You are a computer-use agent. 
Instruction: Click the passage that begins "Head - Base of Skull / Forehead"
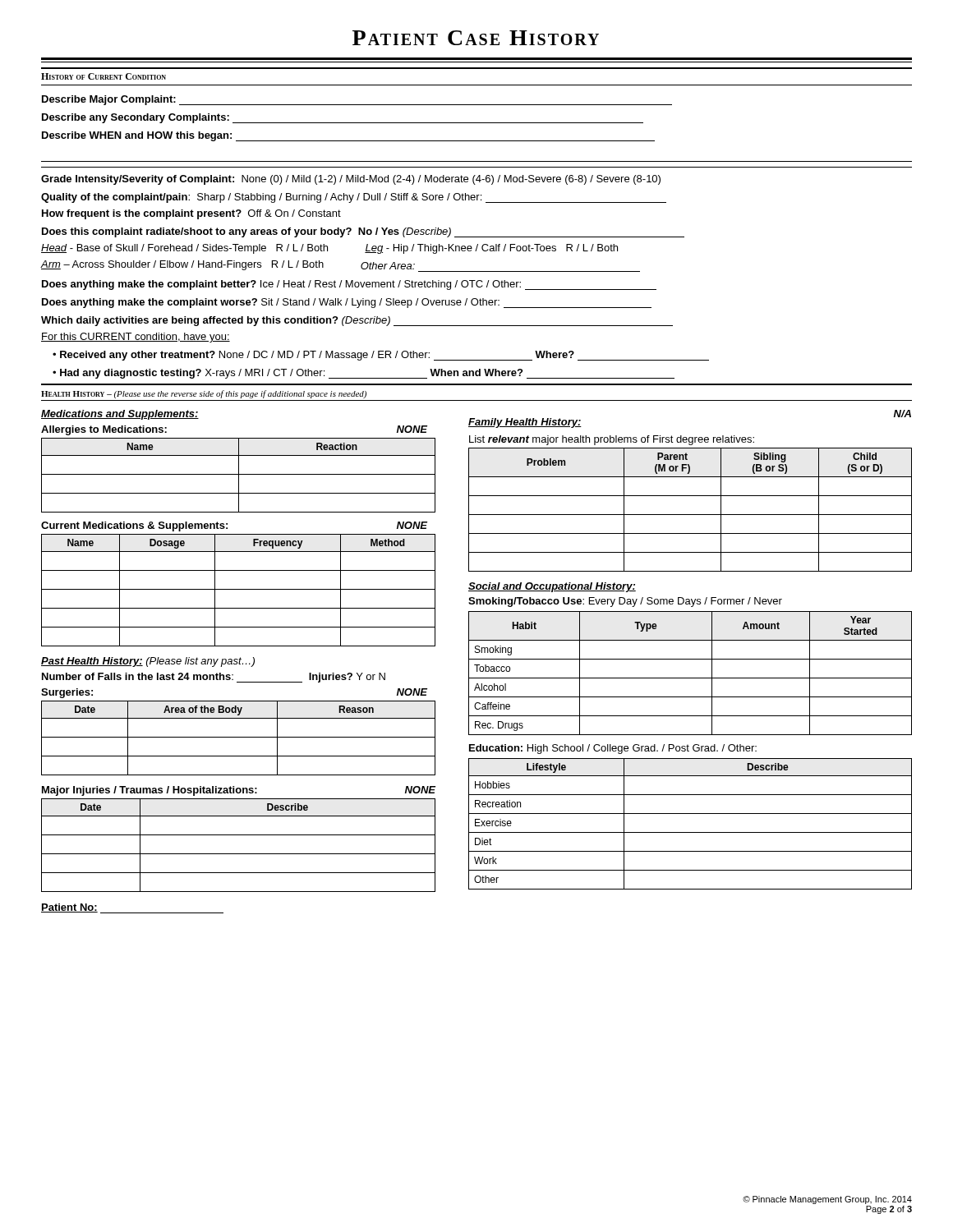click(330, 248)
